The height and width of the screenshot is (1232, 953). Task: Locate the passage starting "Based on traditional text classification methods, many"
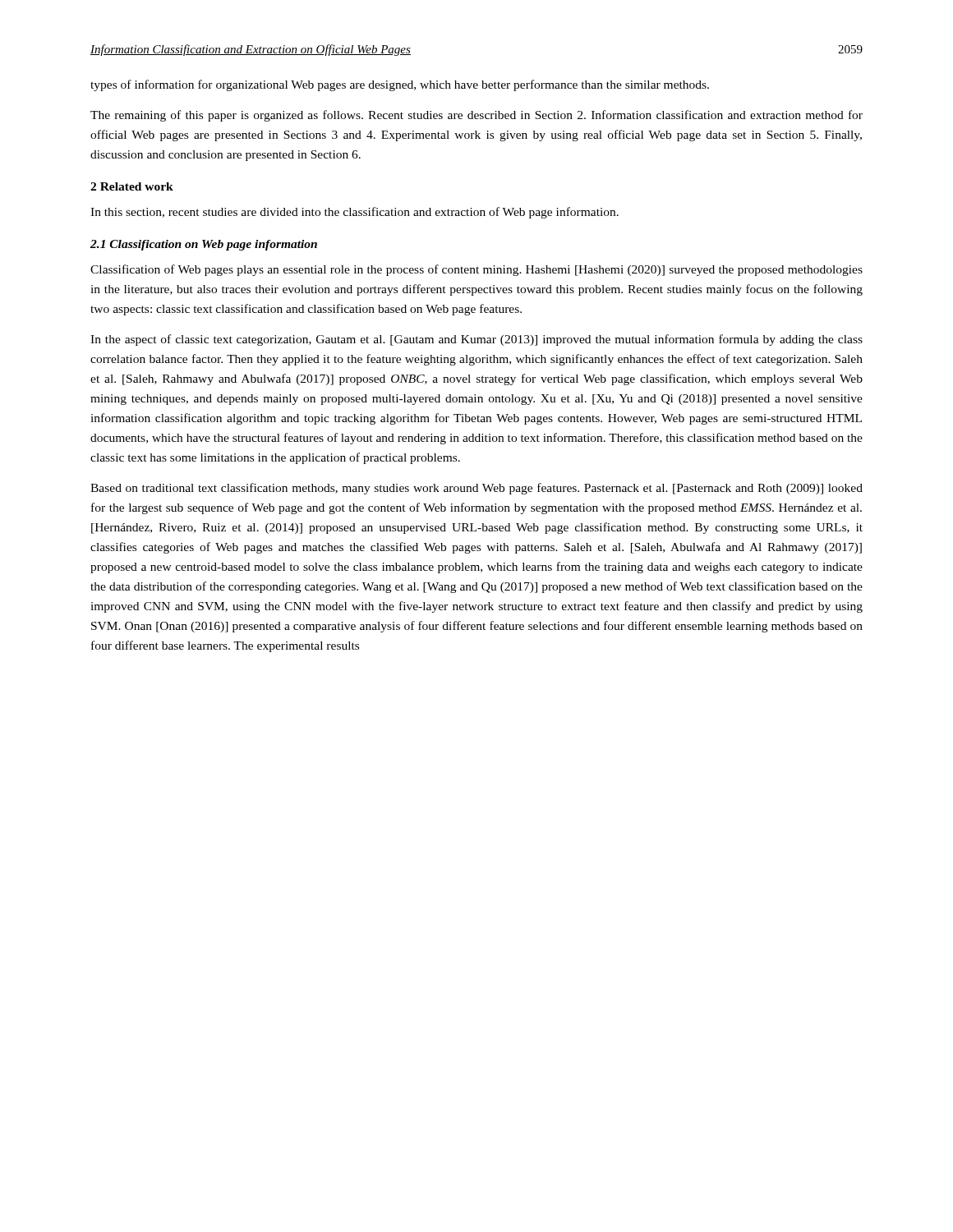coord(476,567)
